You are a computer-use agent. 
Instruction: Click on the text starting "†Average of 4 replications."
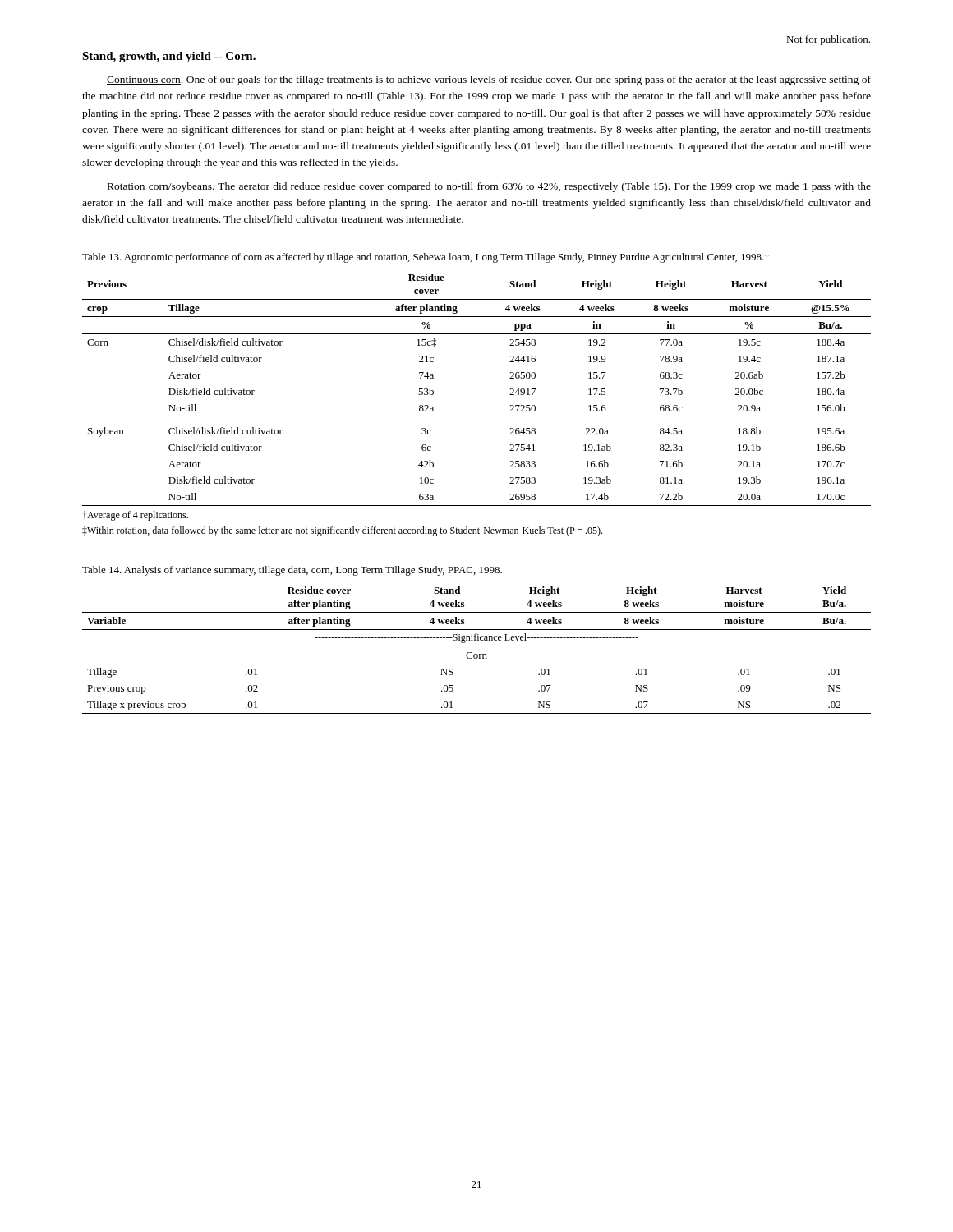pyautogui.click(x=135, y=515)
